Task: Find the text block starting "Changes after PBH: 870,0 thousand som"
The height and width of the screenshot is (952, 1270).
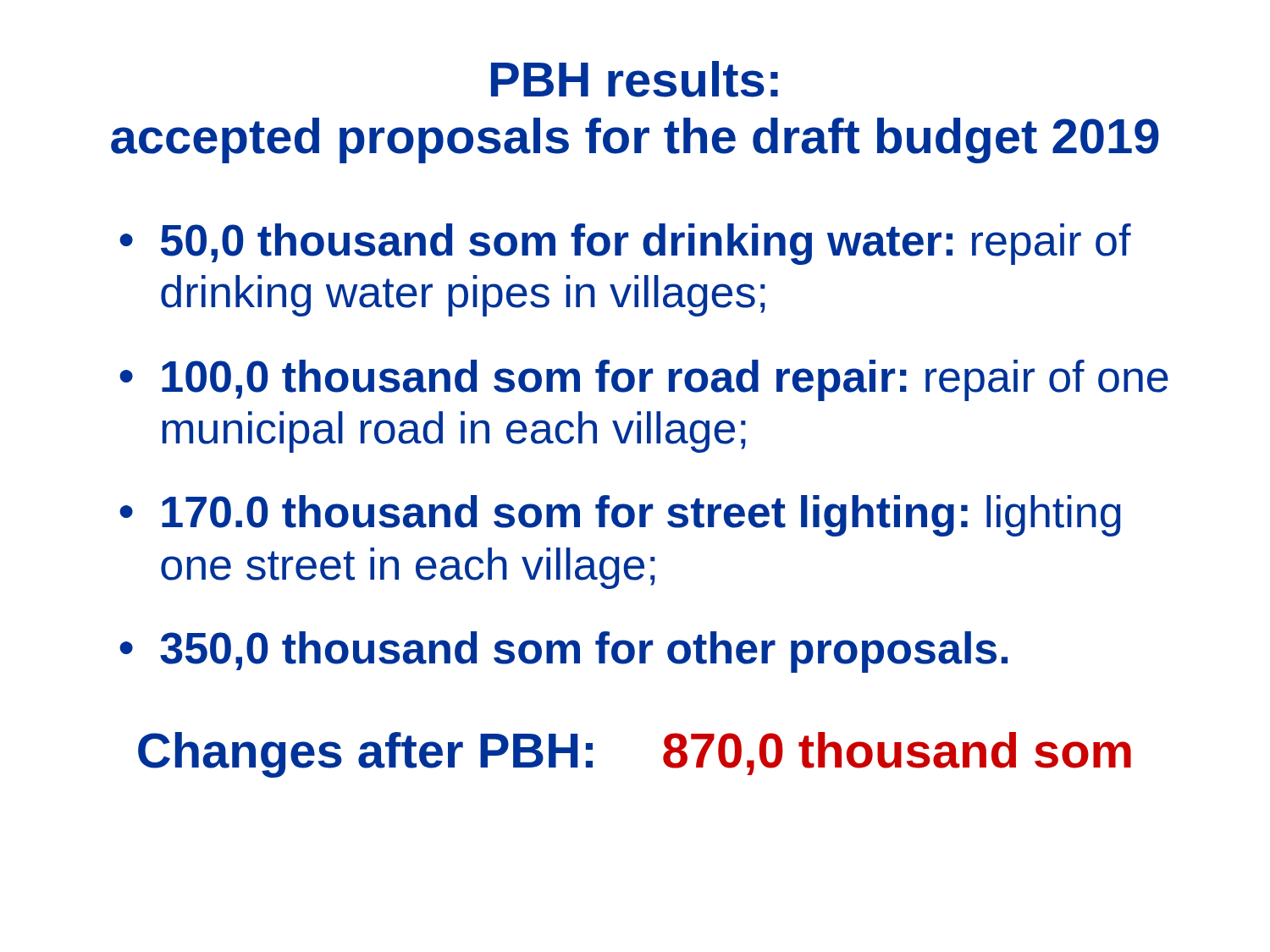Action: (x=389, y=754)
